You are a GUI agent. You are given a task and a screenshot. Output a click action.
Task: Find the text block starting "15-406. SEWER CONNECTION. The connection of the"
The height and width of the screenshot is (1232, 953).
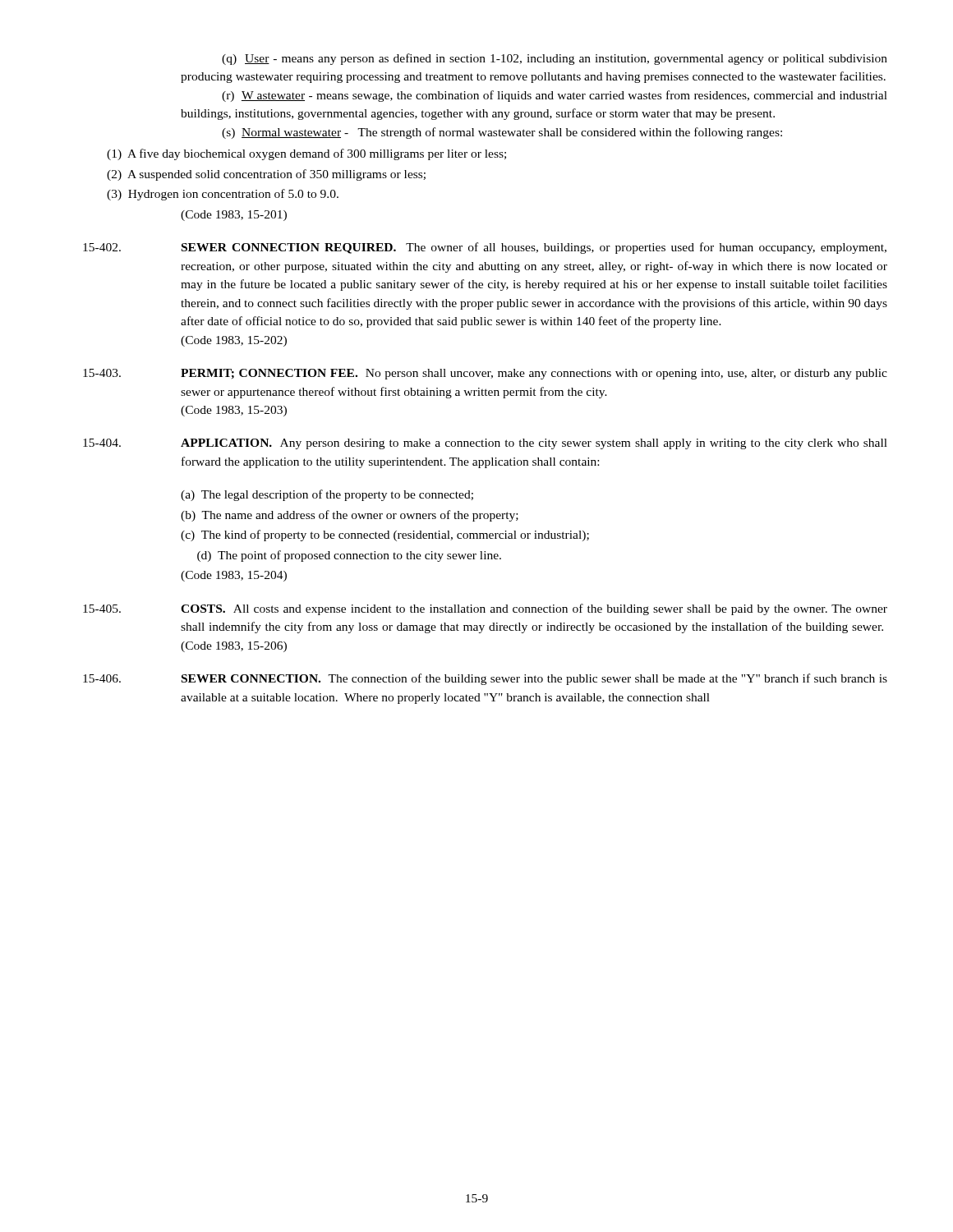pos(485,688)
